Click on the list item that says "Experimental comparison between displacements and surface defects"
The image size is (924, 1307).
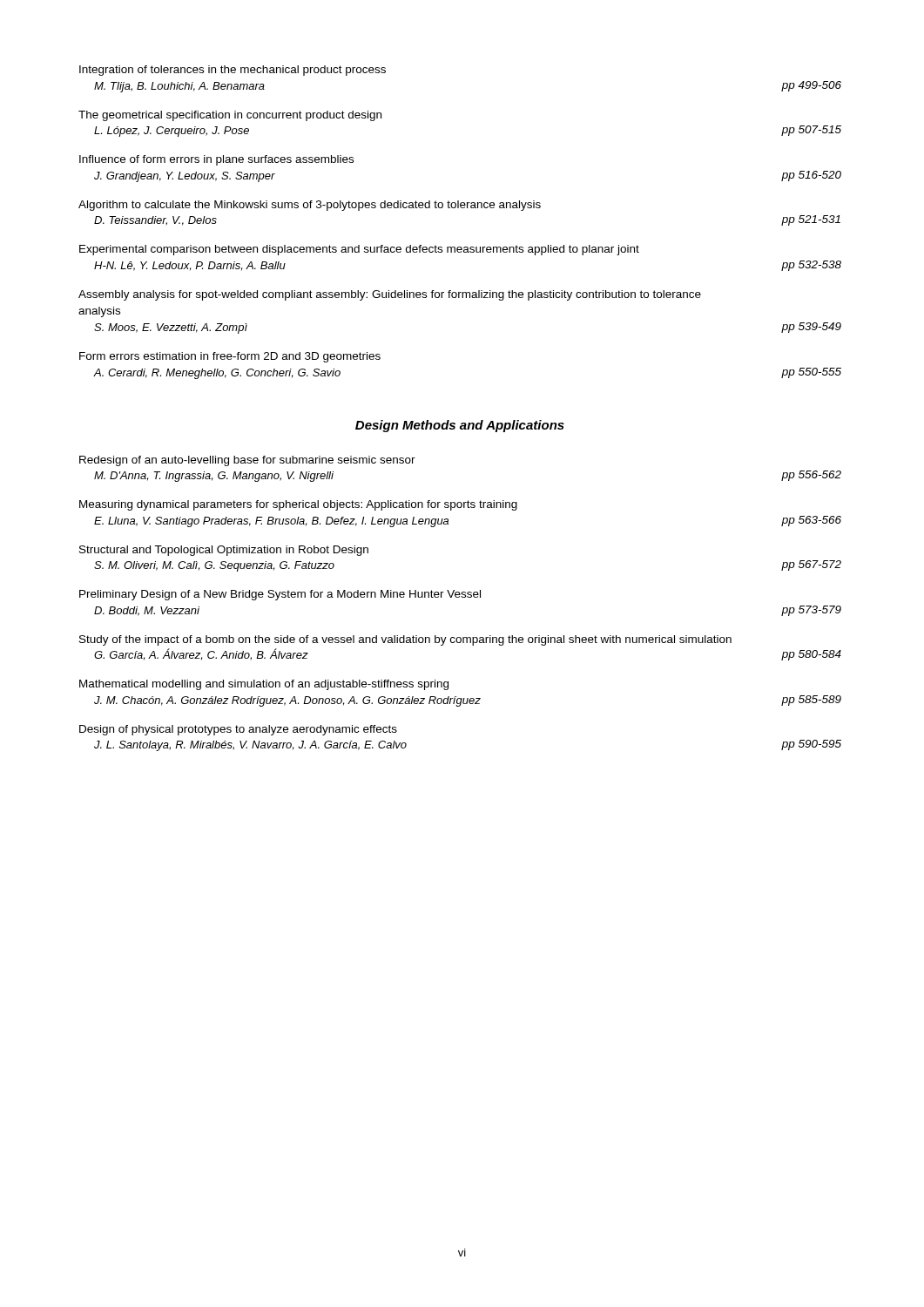(460, 263)
